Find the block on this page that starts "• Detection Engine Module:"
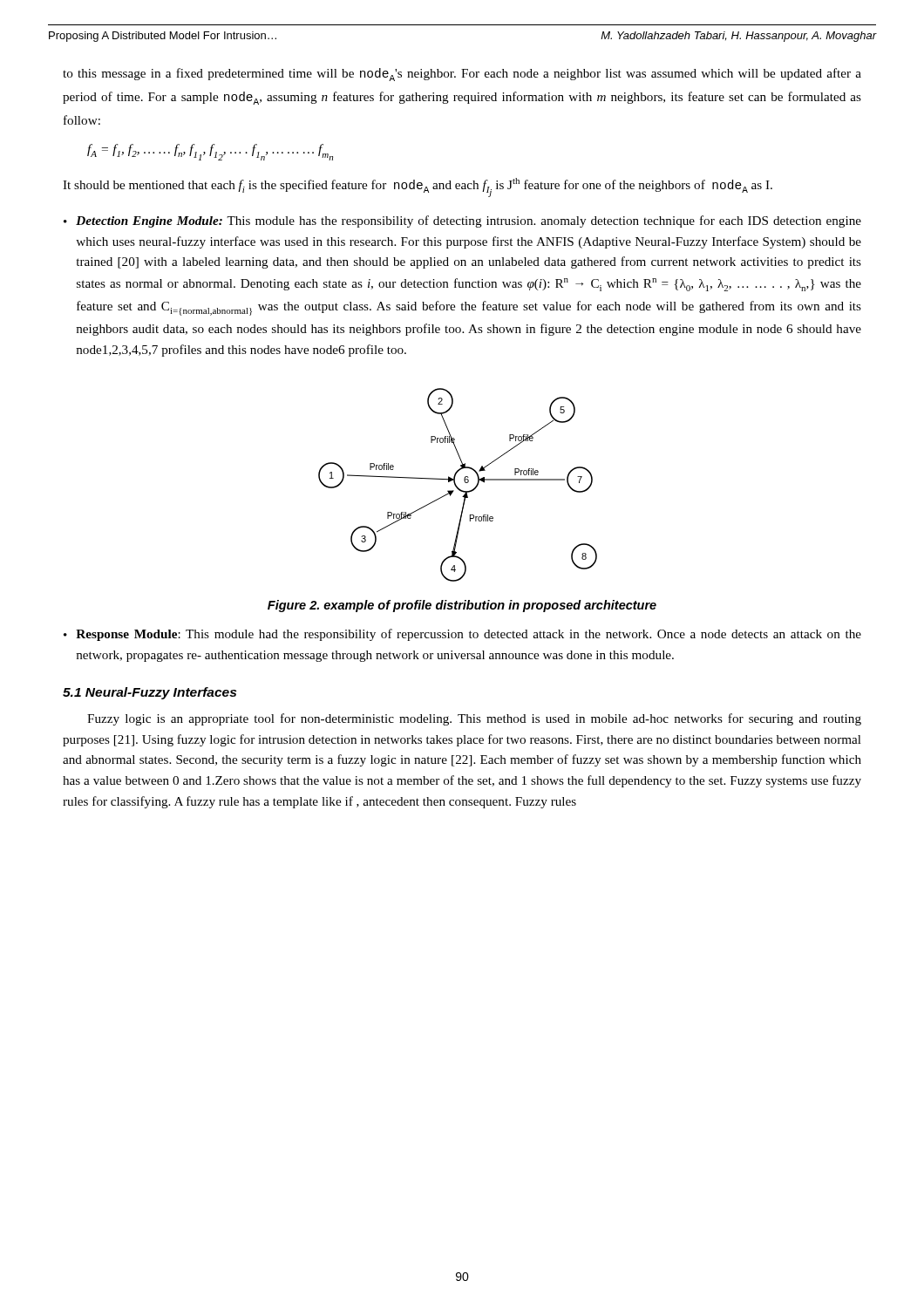Screen dimensions: 1308x924 coord(462,285)
